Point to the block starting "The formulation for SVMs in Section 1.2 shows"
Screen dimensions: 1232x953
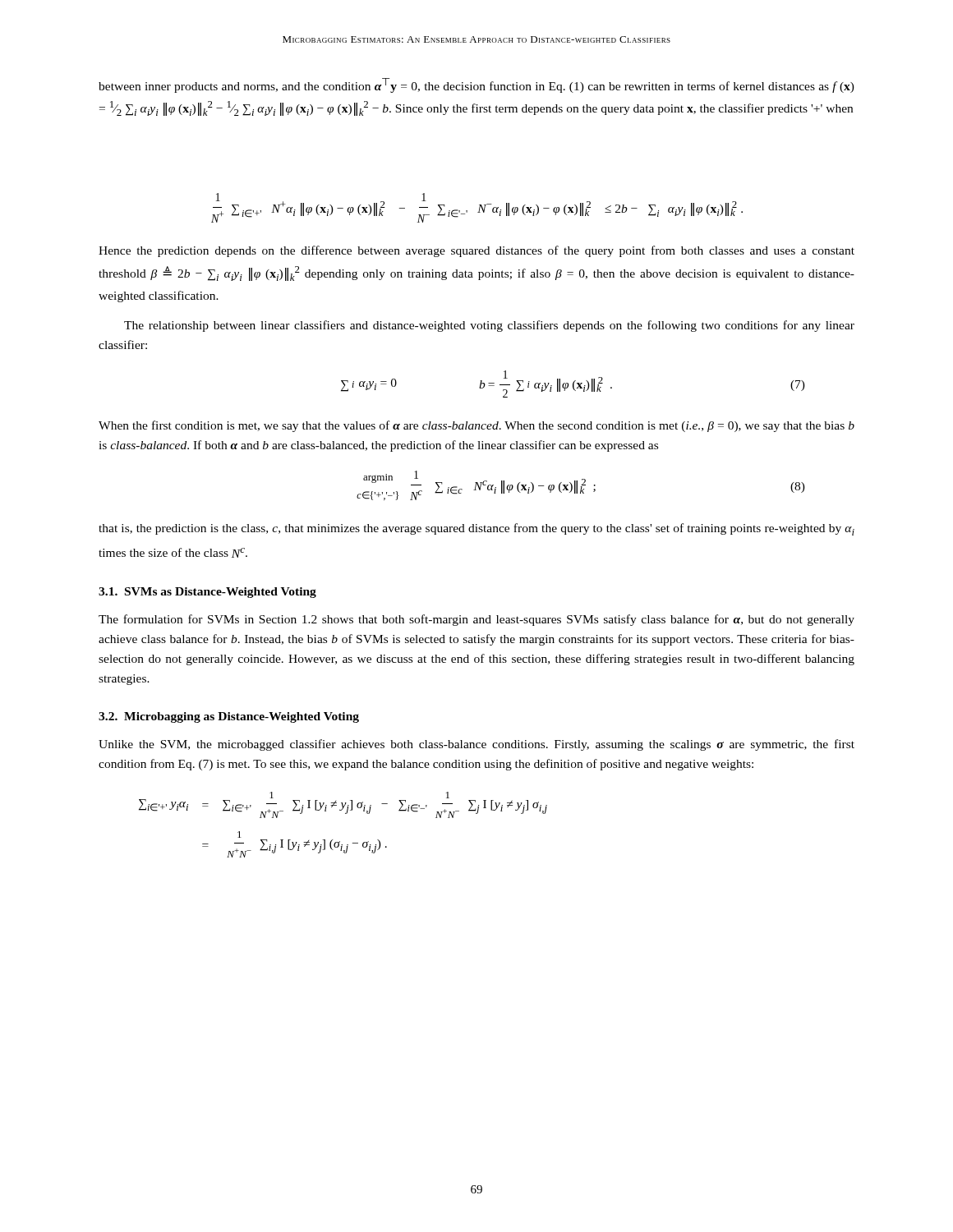[x=476, y=649]
